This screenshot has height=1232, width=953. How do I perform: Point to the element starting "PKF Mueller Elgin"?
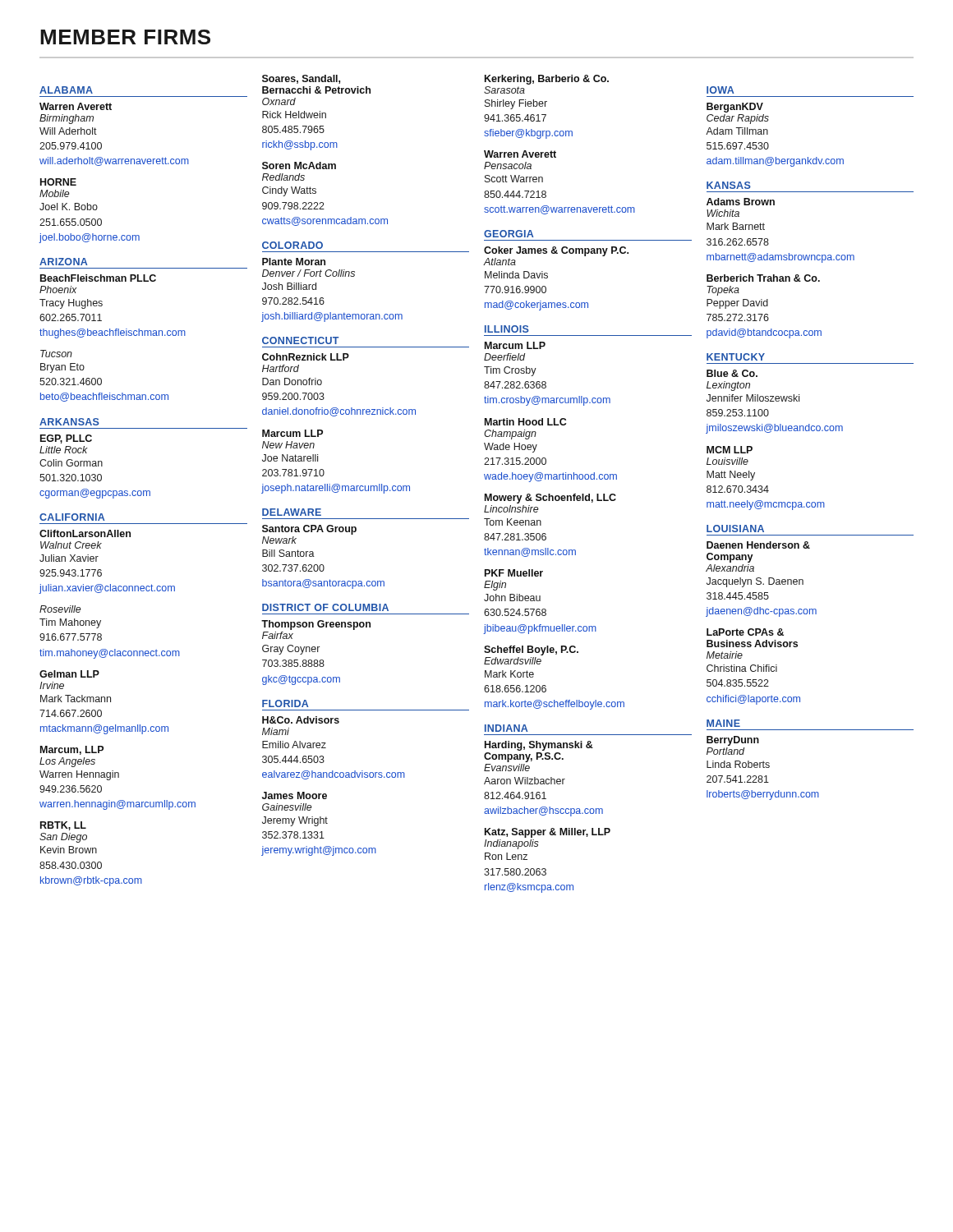(x=514, y=573)
